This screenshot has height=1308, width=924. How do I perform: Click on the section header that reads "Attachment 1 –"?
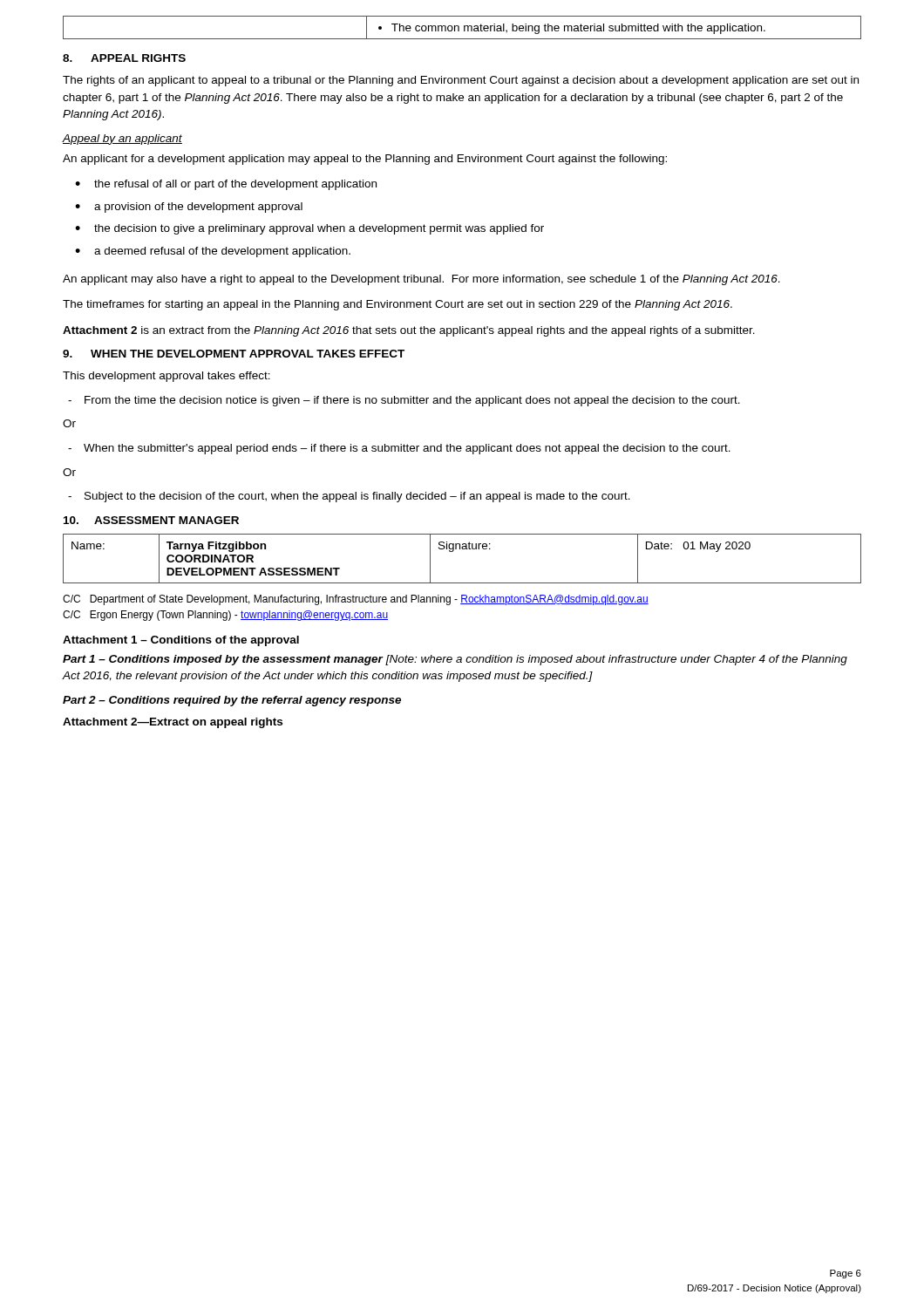coord(181,640)
